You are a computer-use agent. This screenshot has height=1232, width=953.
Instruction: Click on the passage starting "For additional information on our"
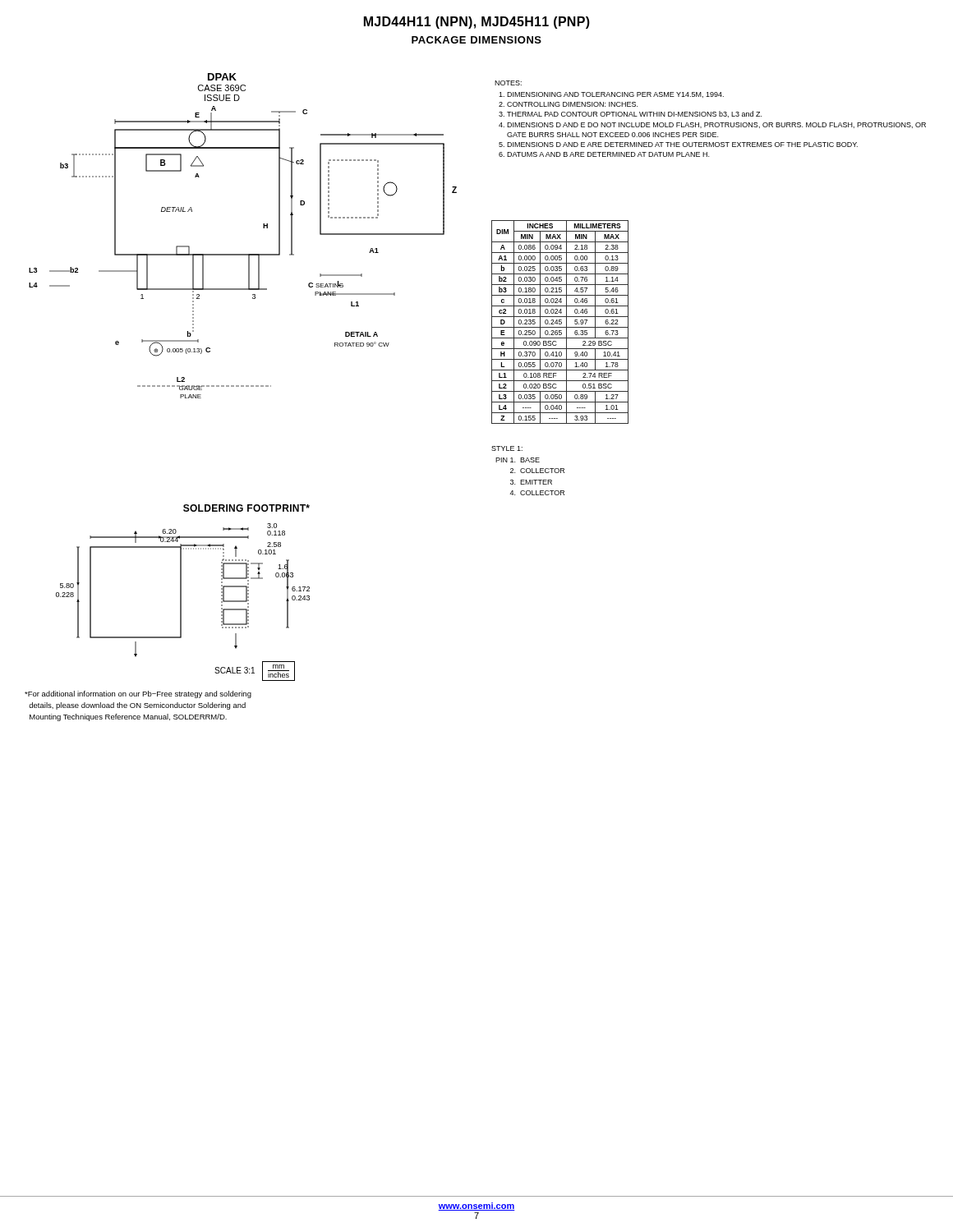coord(138,705)
